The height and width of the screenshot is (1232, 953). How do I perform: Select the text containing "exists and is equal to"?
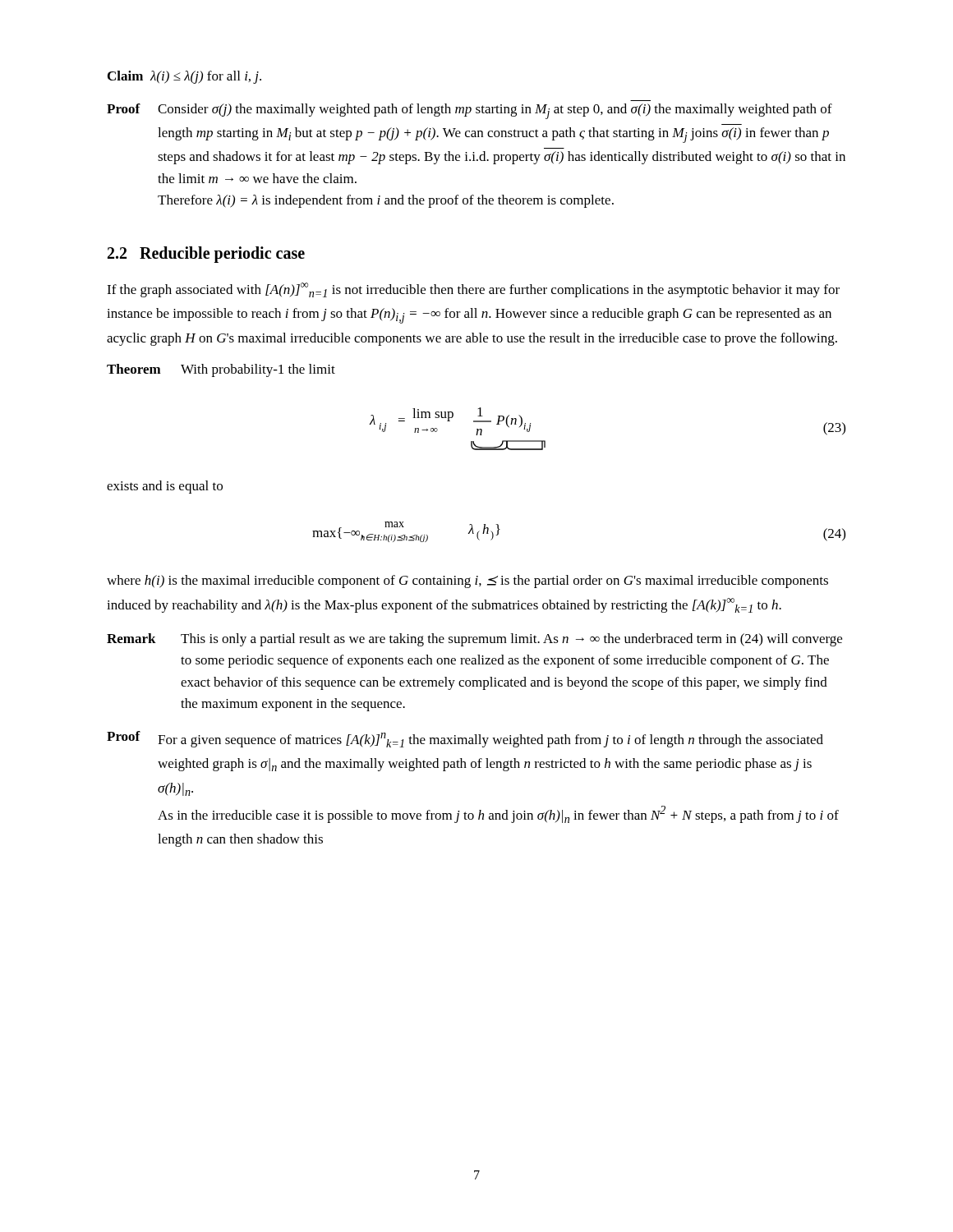click(x=165, y=487)
